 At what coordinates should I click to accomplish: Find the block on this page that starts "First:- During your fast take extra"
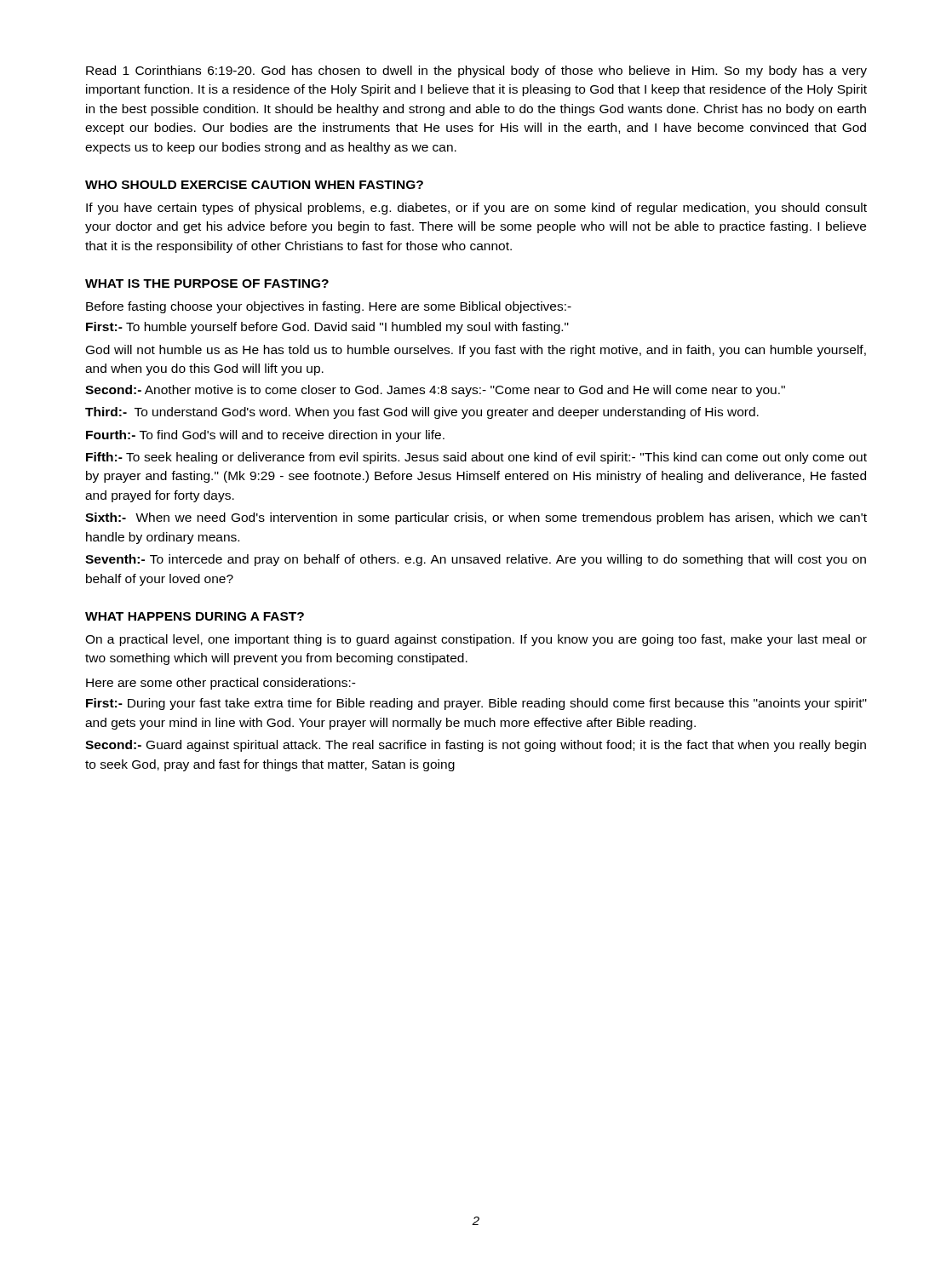[x=476, y=713]
